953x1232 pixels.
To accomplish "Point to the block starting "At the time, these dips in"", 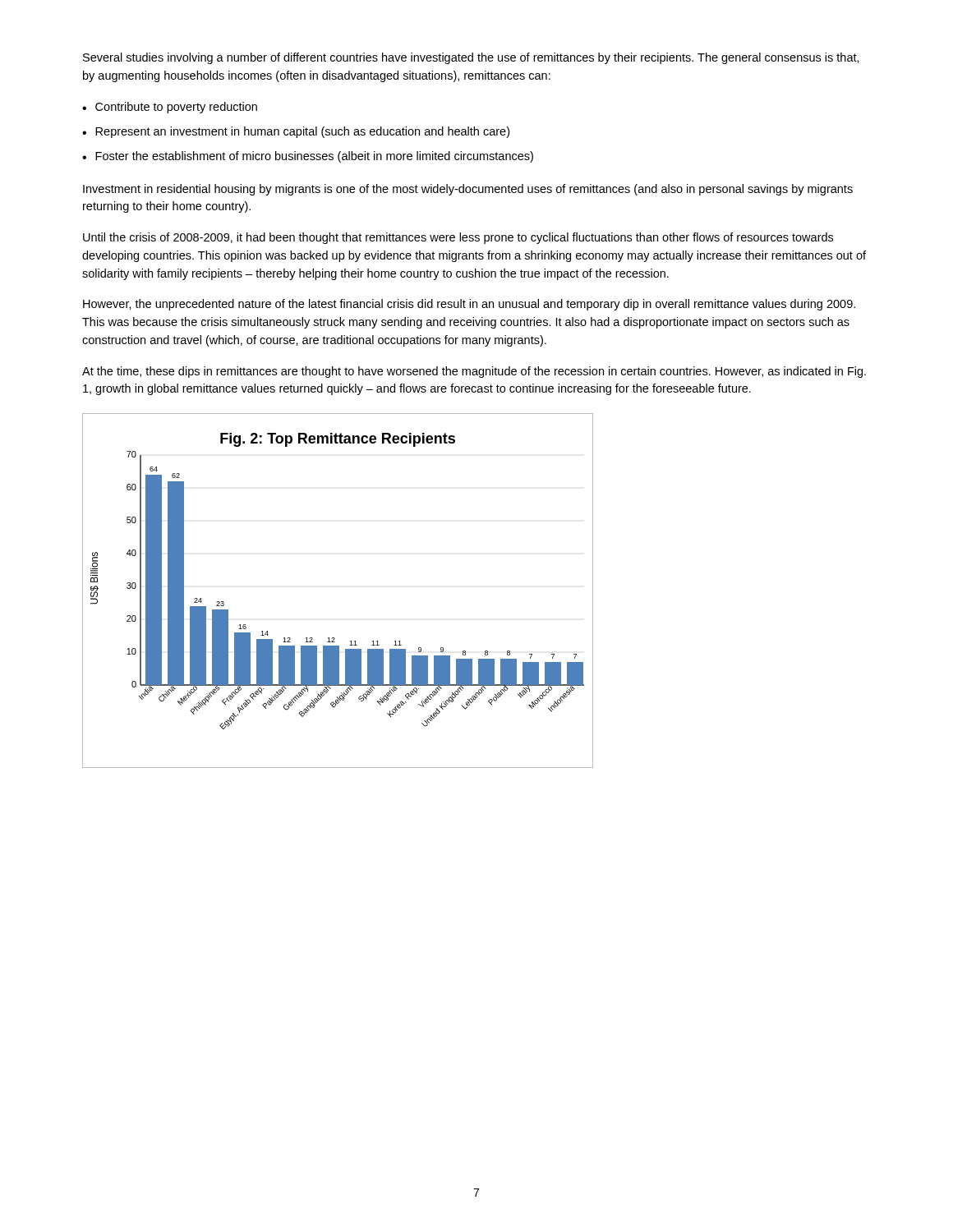I will 474,380.
